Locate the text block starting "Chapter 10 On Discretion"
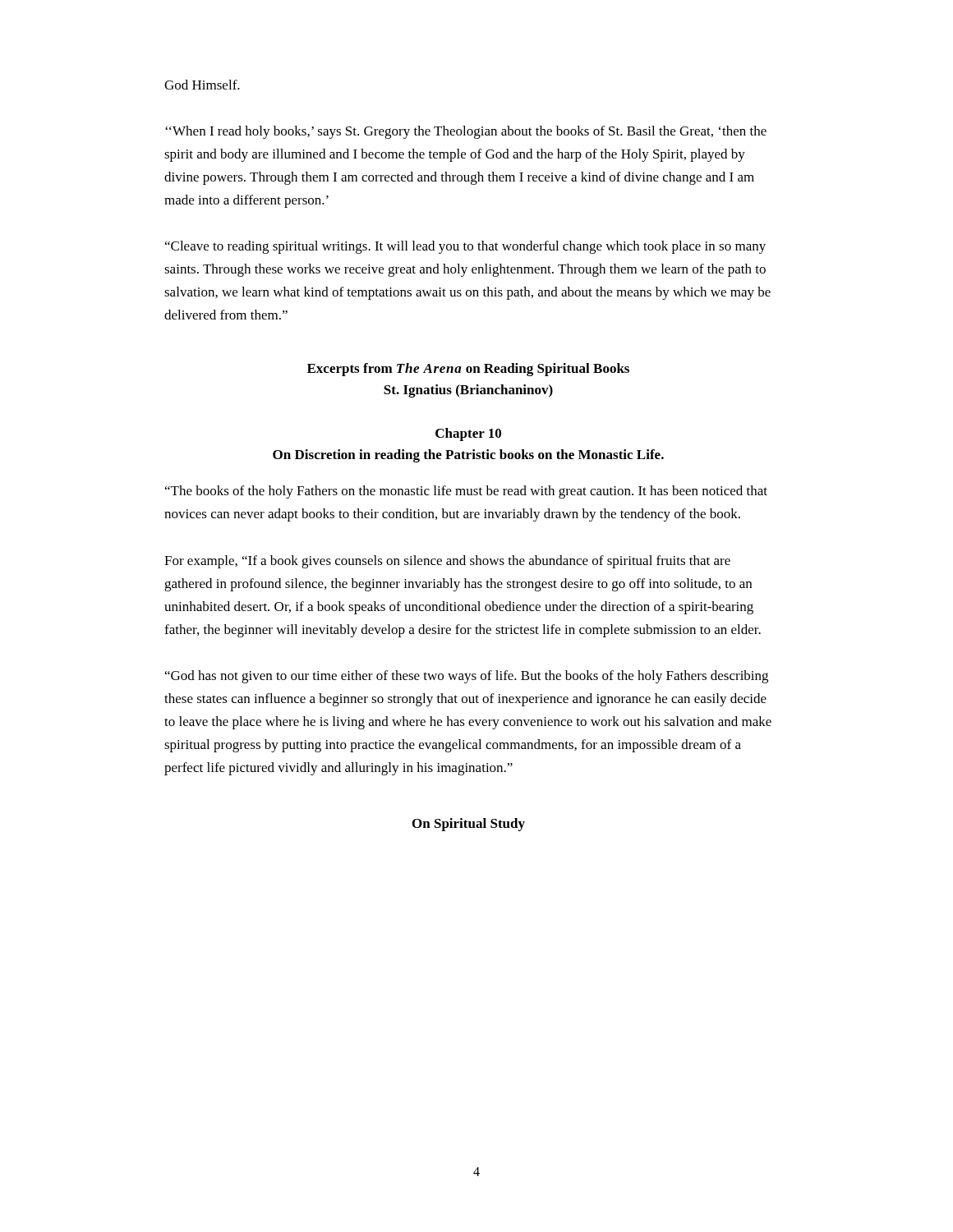953x1232 pixels. [468, 444]
